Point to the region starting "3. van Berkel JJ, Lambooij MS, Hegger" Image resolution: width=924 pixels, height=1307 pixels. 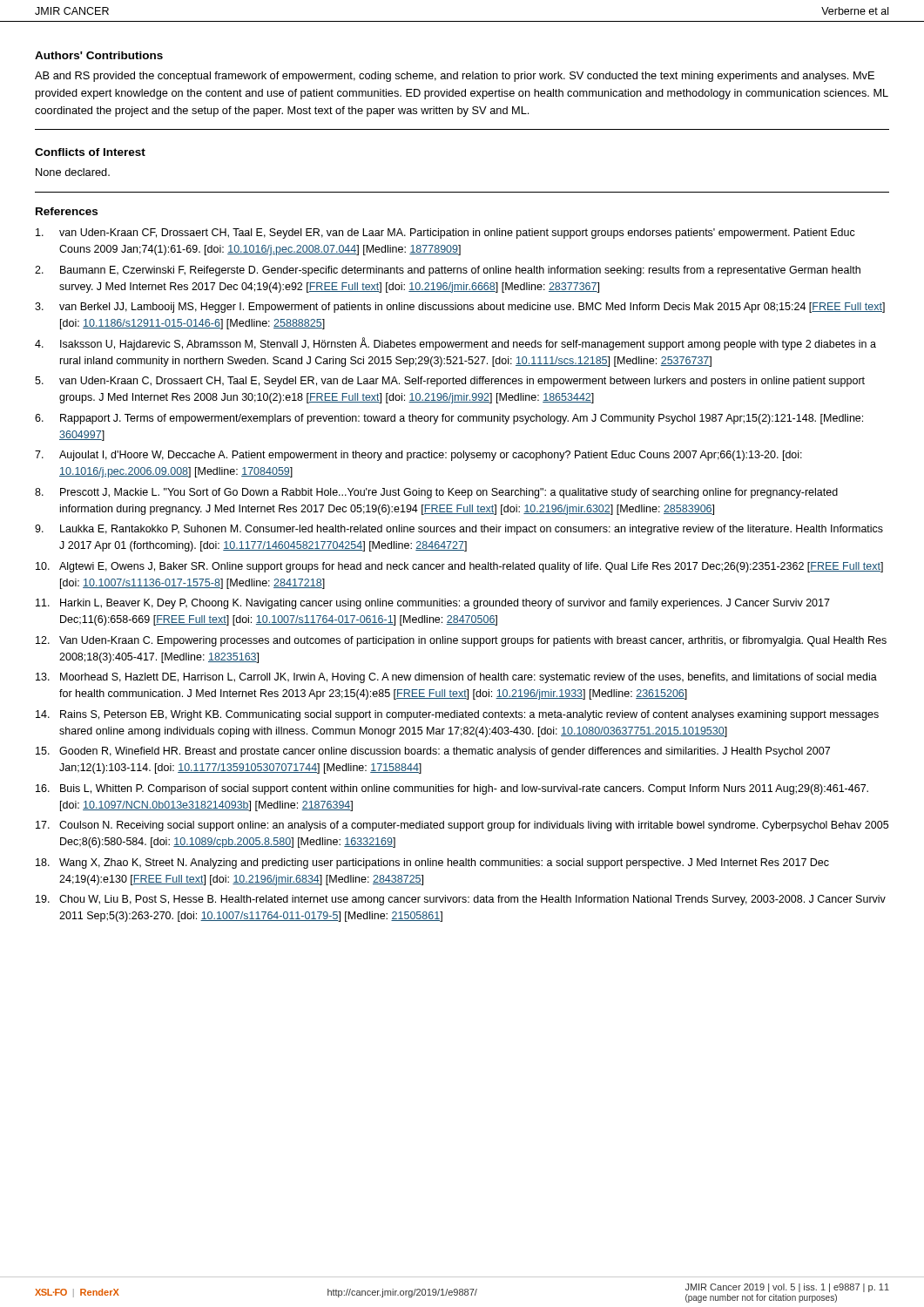[462, 316]
